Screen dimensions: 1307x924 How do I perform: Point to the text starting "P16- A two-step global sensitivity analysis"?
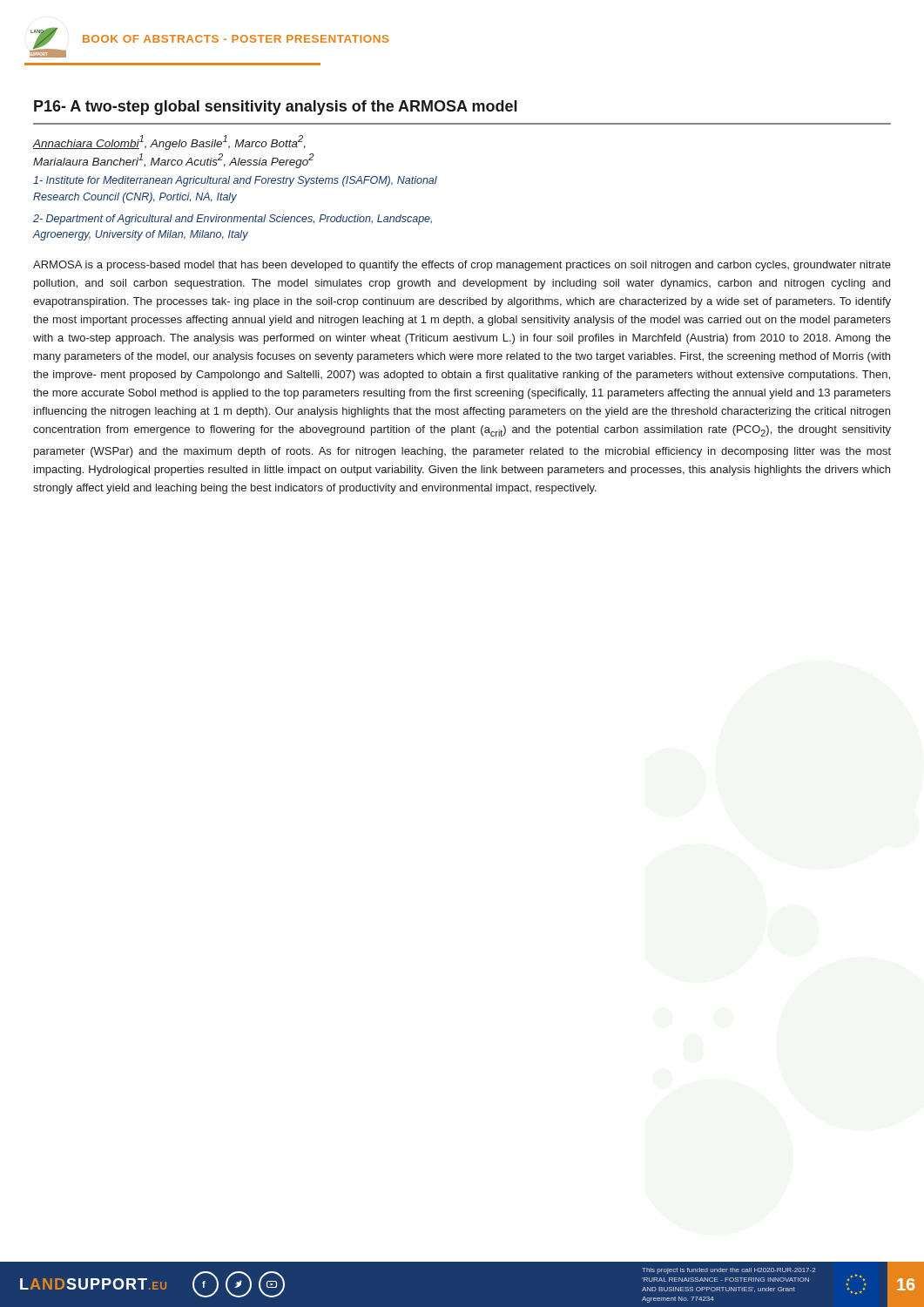coord(275,106)
